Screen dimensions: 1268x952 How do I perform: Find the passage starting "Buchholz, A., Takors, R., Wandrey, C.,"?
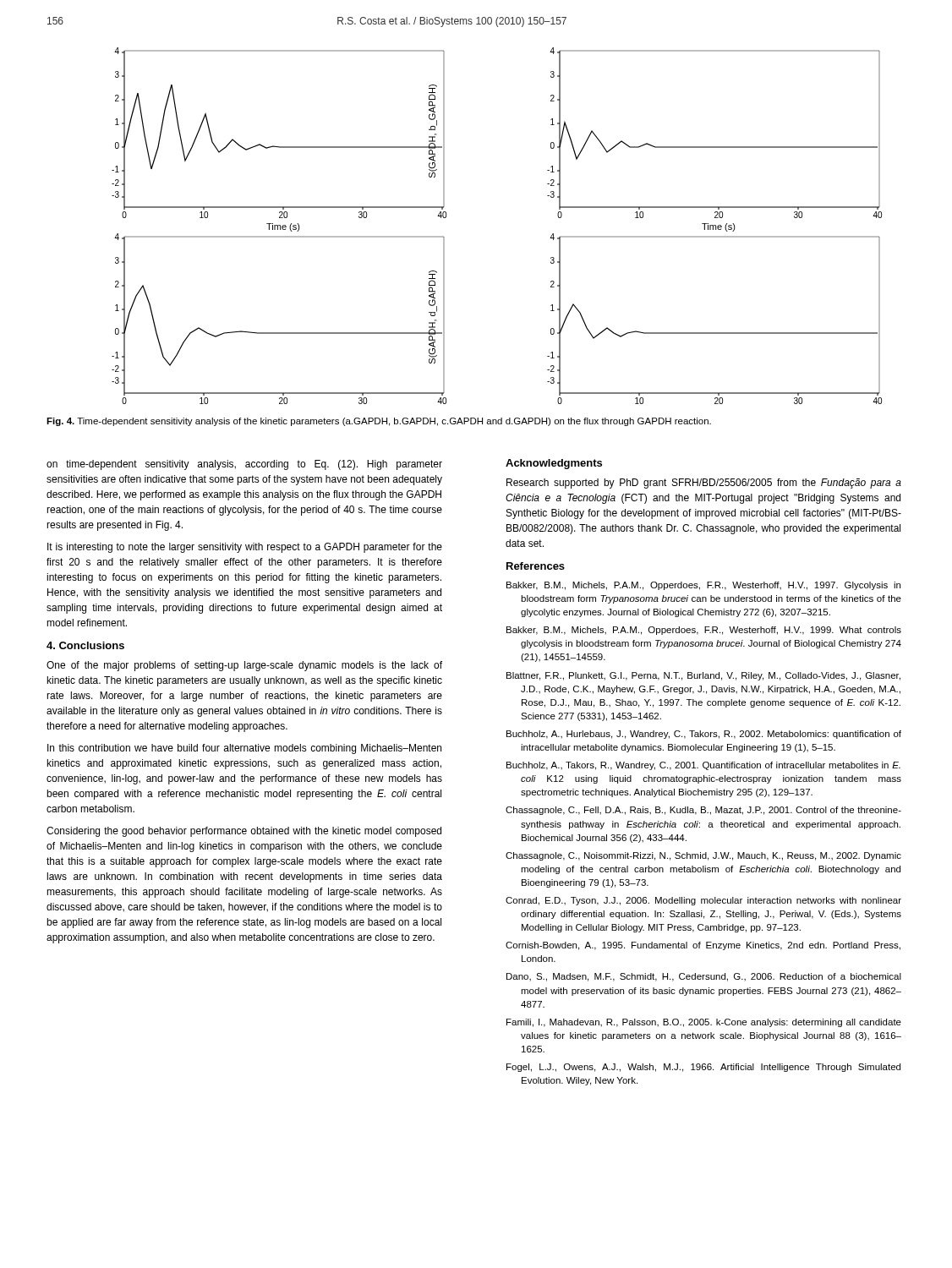click(x=703, y=779)
